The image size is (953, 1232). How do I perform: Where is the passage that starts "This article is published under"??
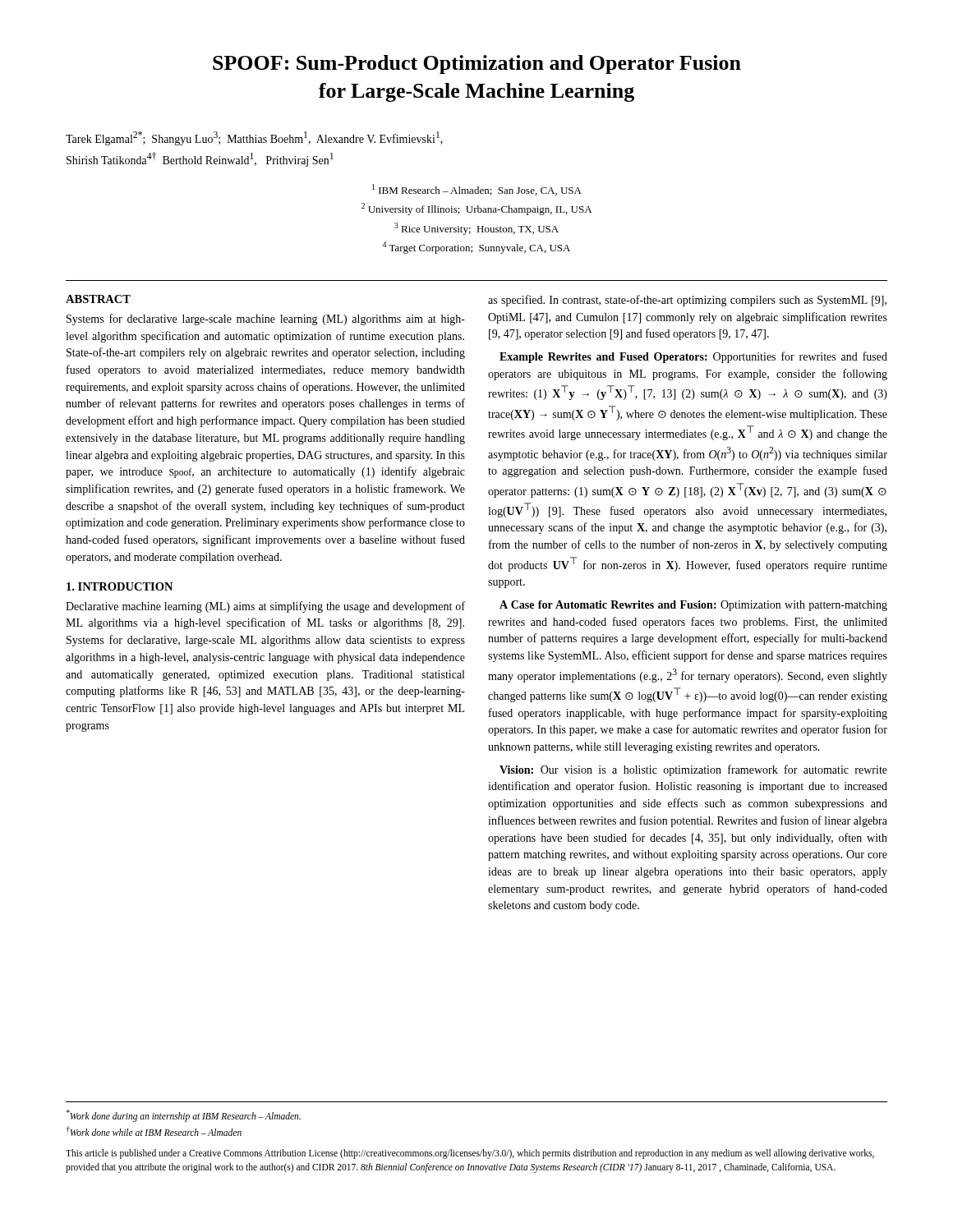point(476,1160)
